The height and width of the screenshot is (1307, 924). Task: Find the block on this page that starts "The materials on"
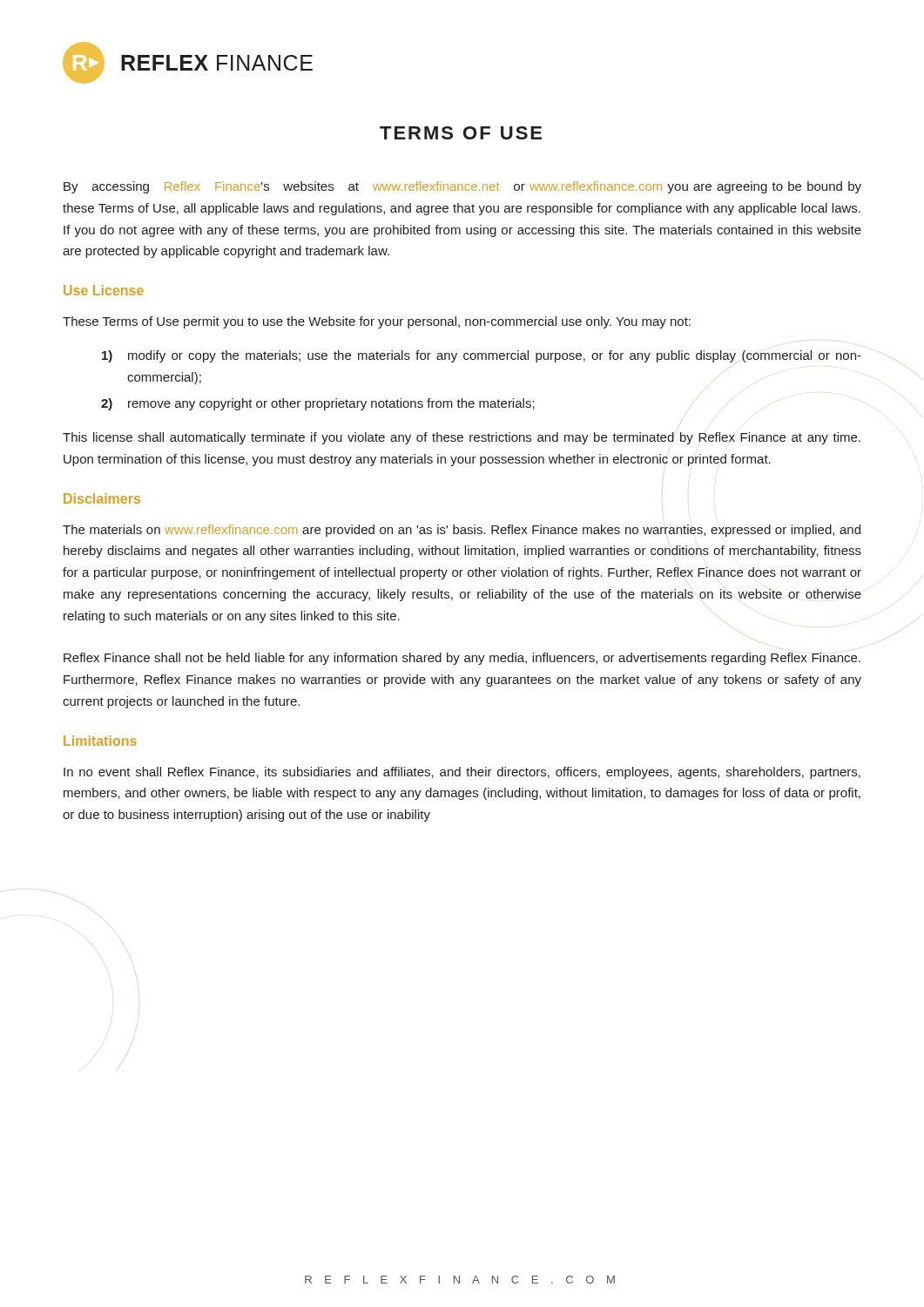point(462,572)
